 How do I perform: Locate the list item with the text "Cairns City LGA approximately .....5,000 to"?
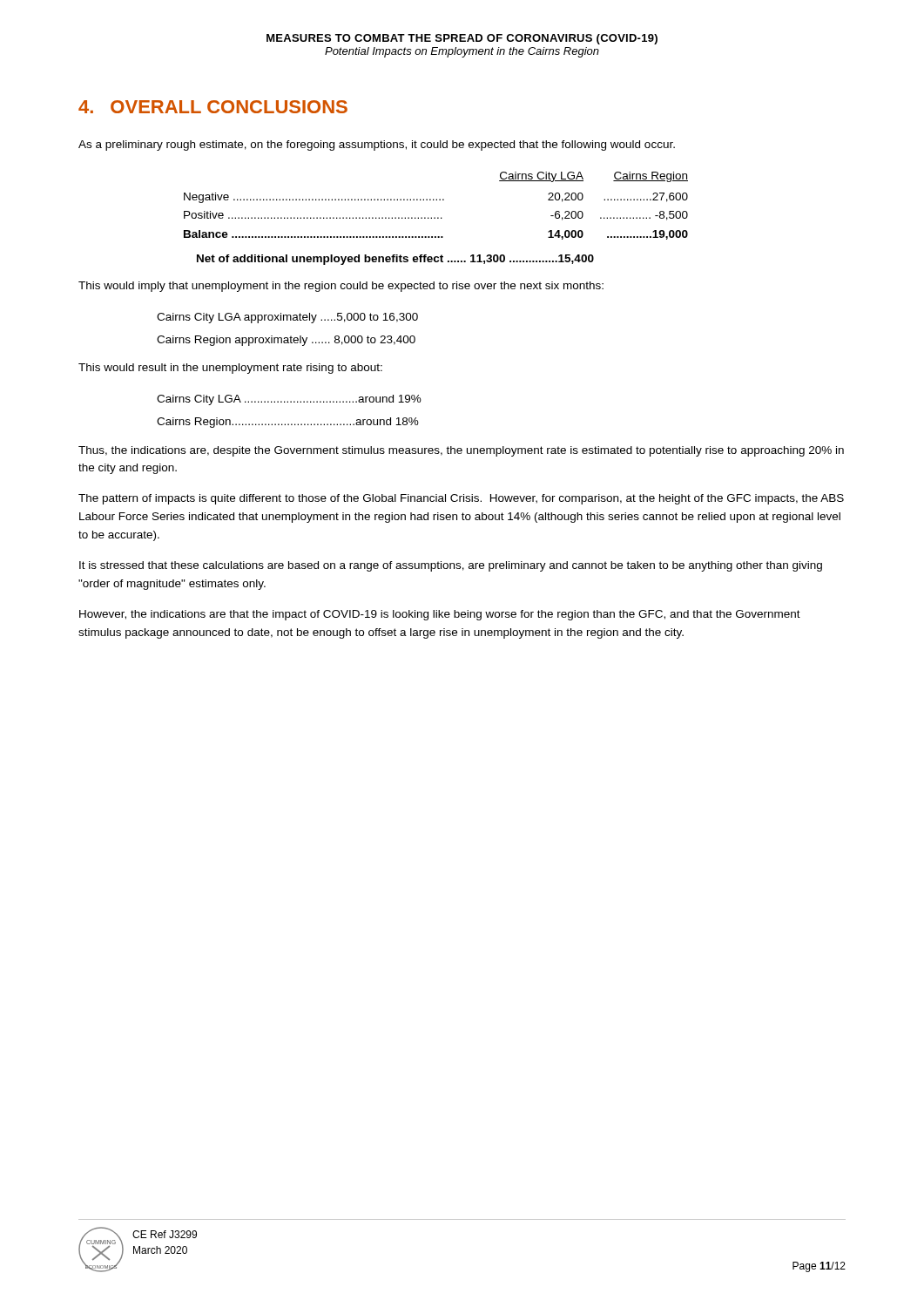(x=288, y=317)
